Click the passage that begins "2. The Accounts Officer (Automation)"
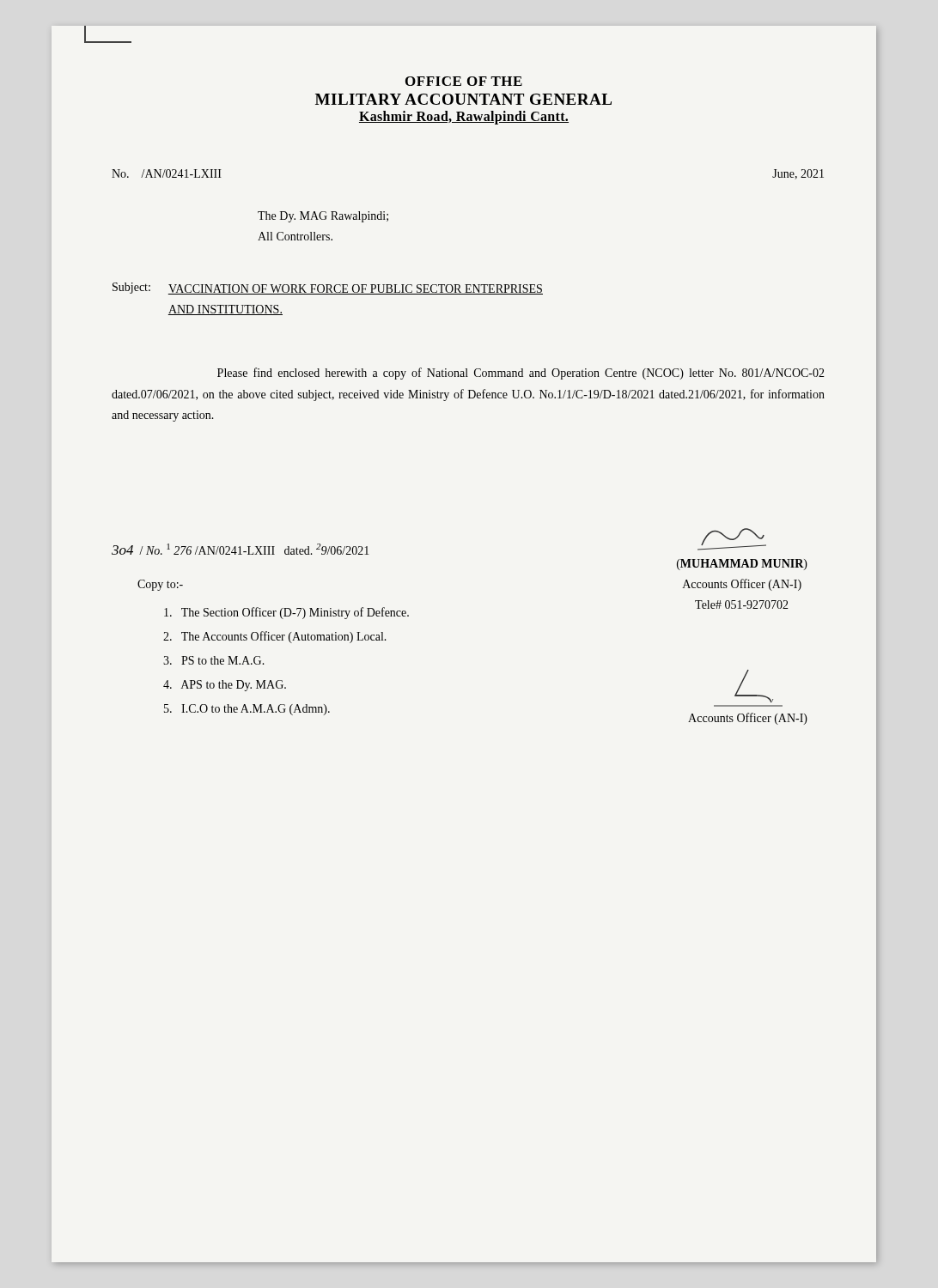This screenshot has height=1288, width=938. (275, 637)
